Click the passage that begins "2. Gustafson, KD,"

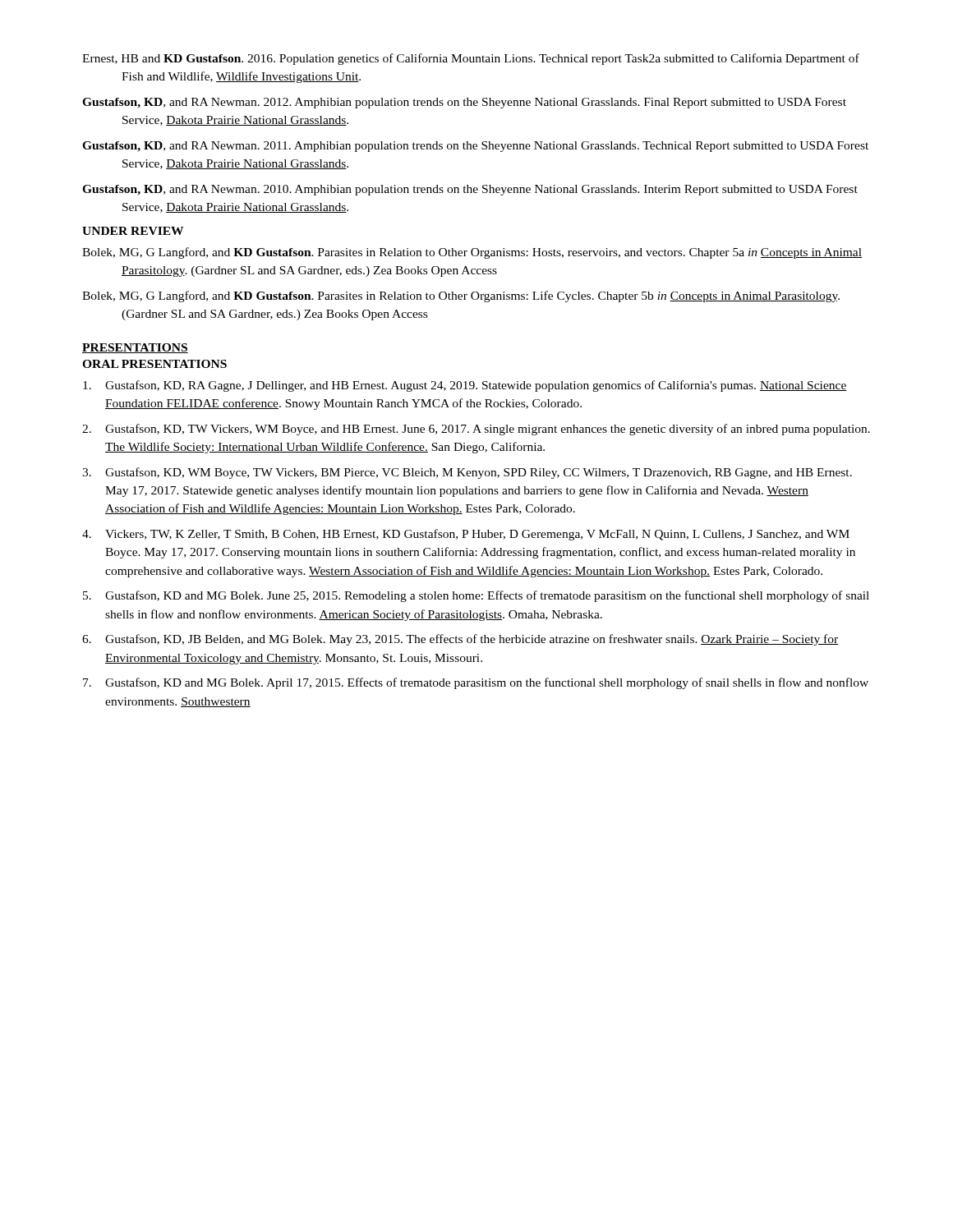(476, 438)
